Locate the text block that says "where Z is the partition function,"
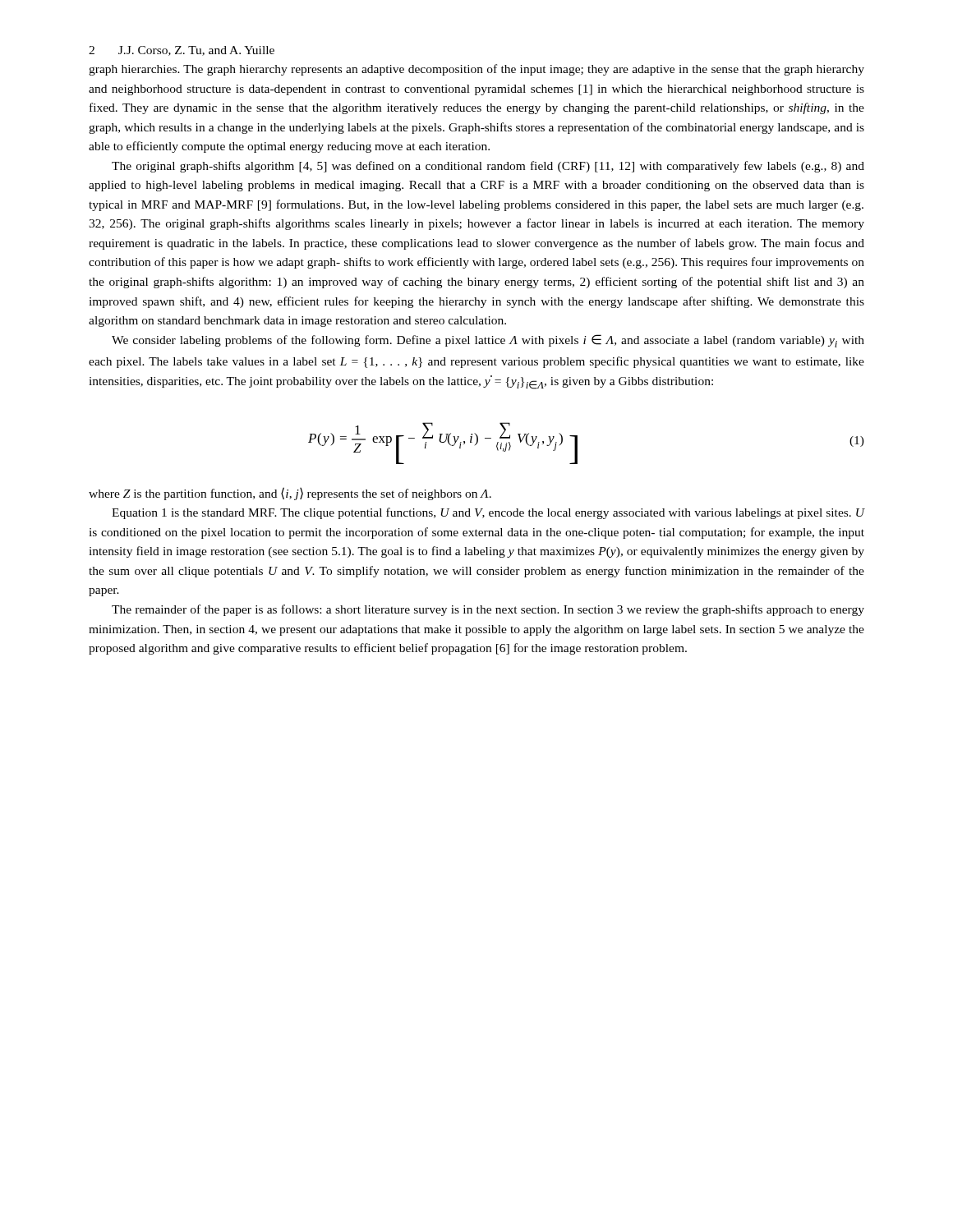 pyautogui.click(x=476, y=493)
